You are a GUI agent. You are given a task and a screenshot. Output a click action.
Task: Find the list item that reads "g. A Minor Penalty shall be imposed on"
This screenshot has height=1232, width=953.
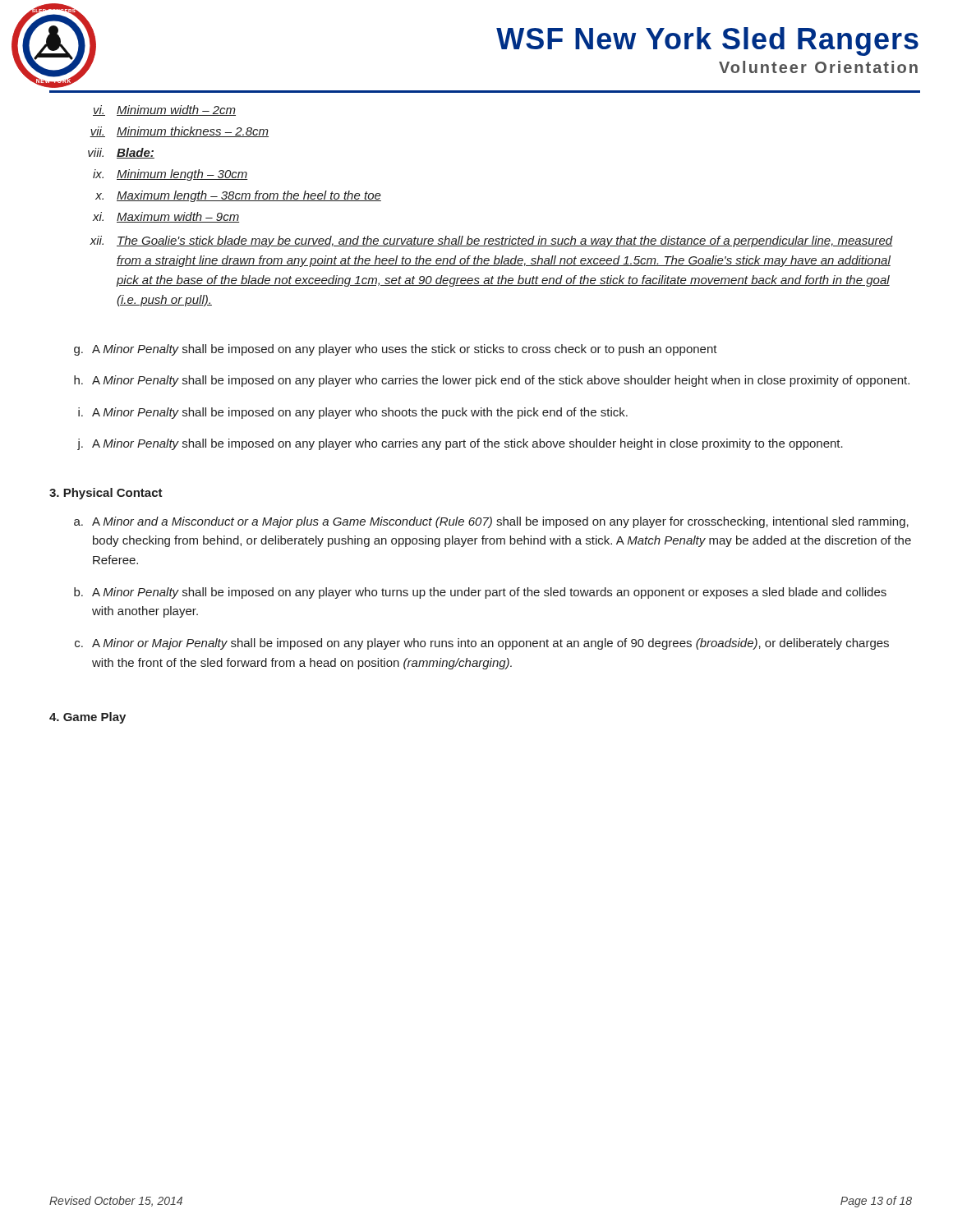pos(481,349)
